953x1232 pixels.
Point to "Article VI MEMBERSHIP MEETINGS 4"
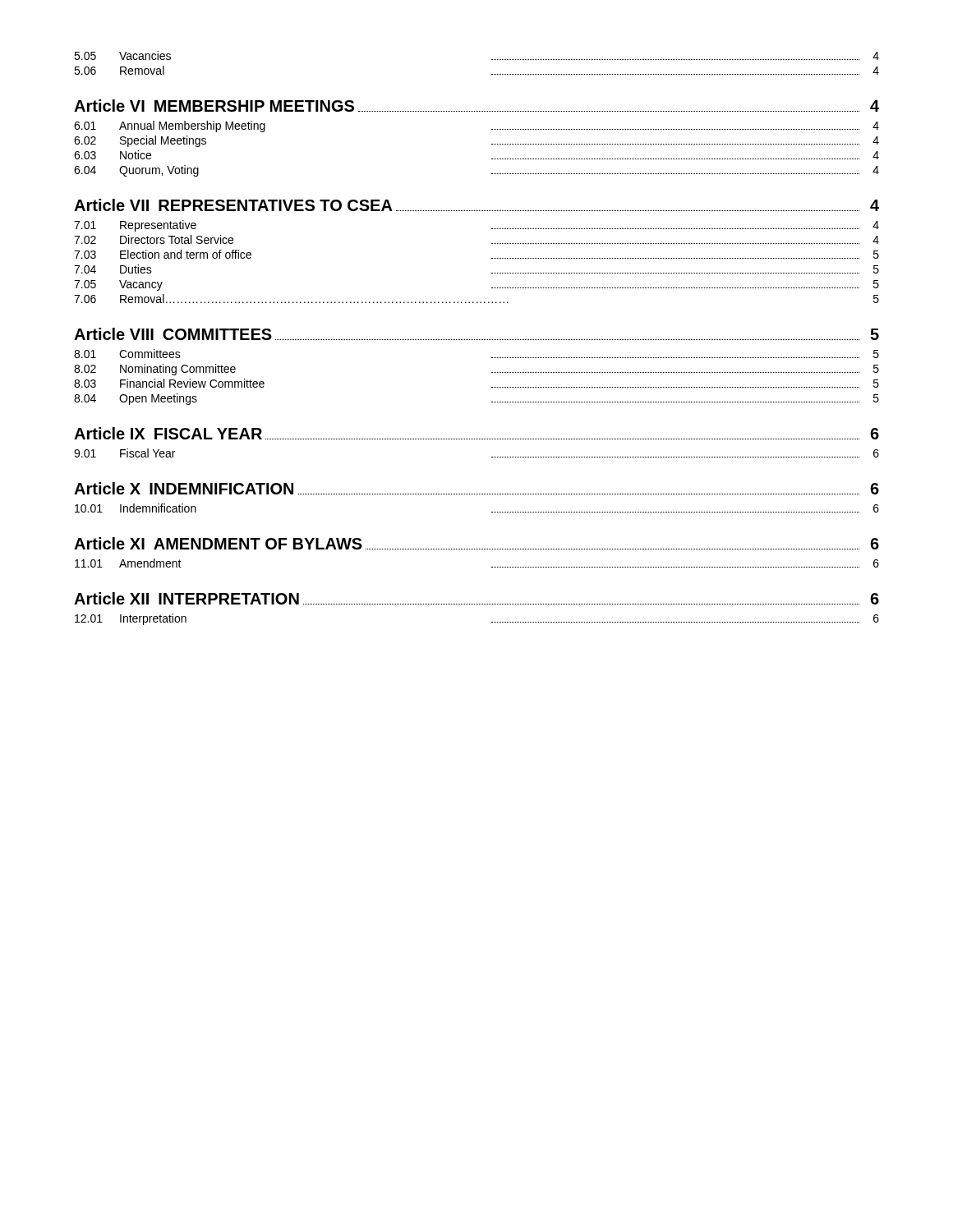pos(476,106)
